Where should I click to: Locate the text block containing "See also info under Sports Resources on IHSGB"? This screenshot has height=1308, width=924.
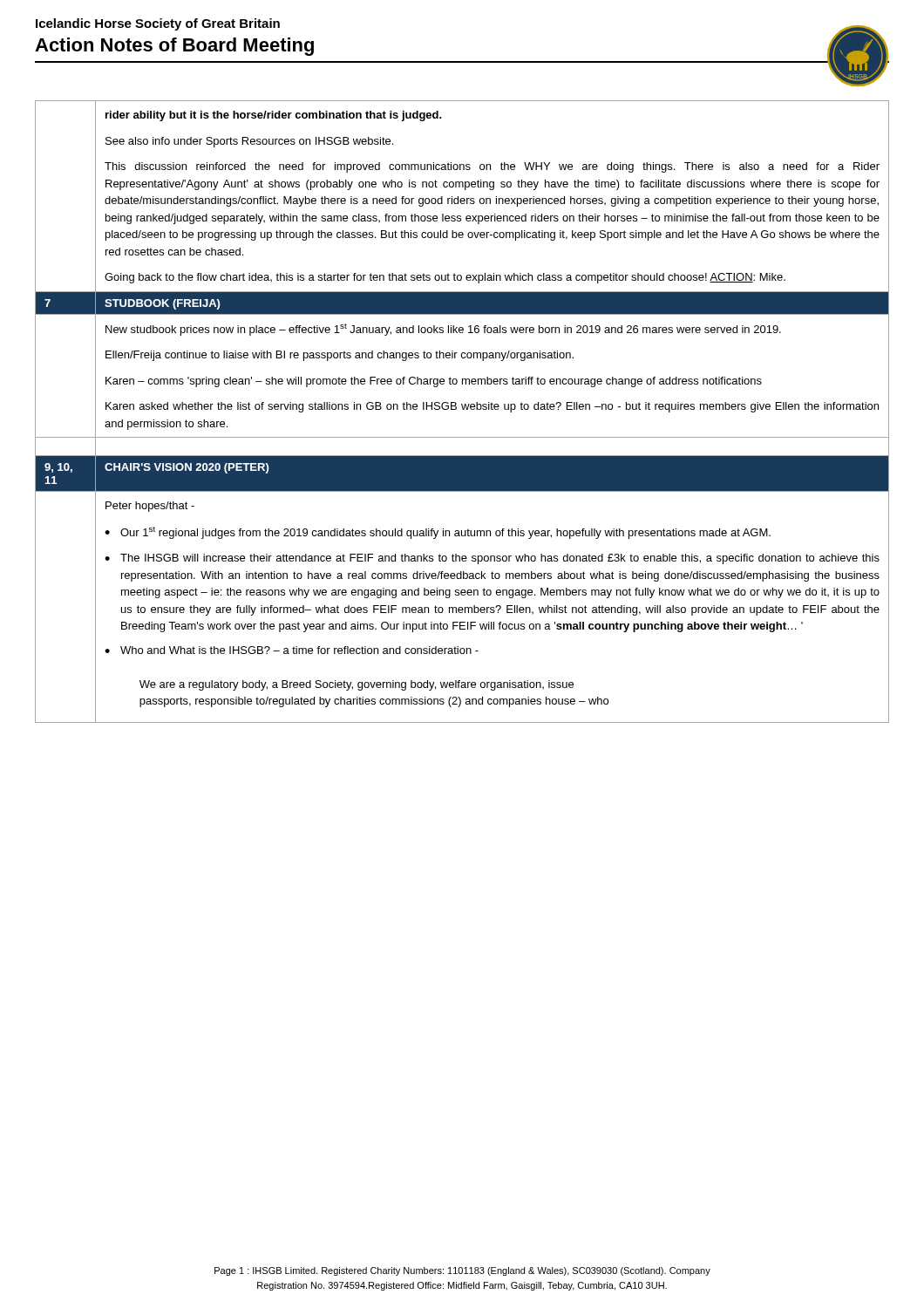click(x=249, y=140)
